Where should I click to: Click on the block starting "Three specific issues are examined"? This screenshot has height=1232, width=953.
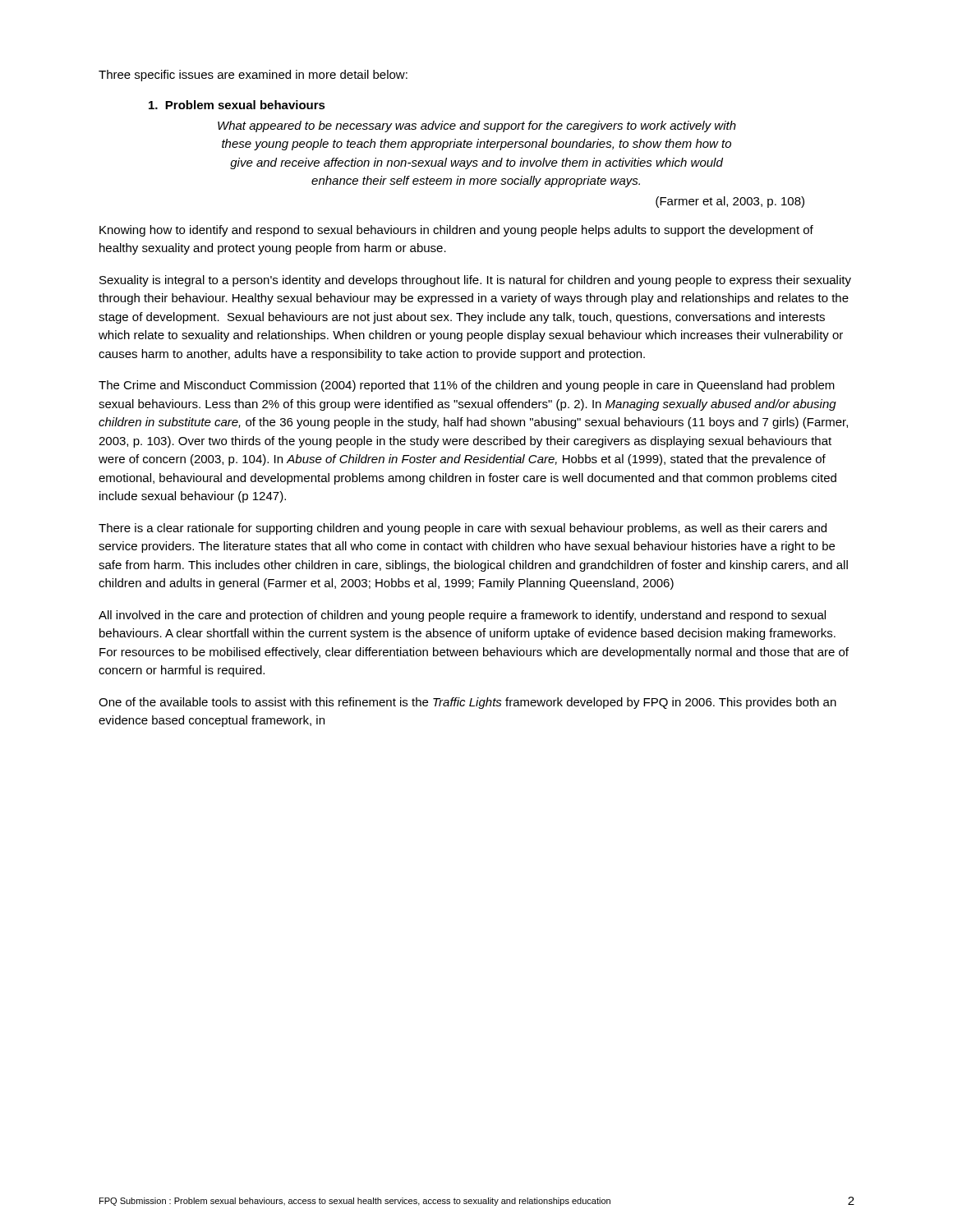[x=253, y=74]
